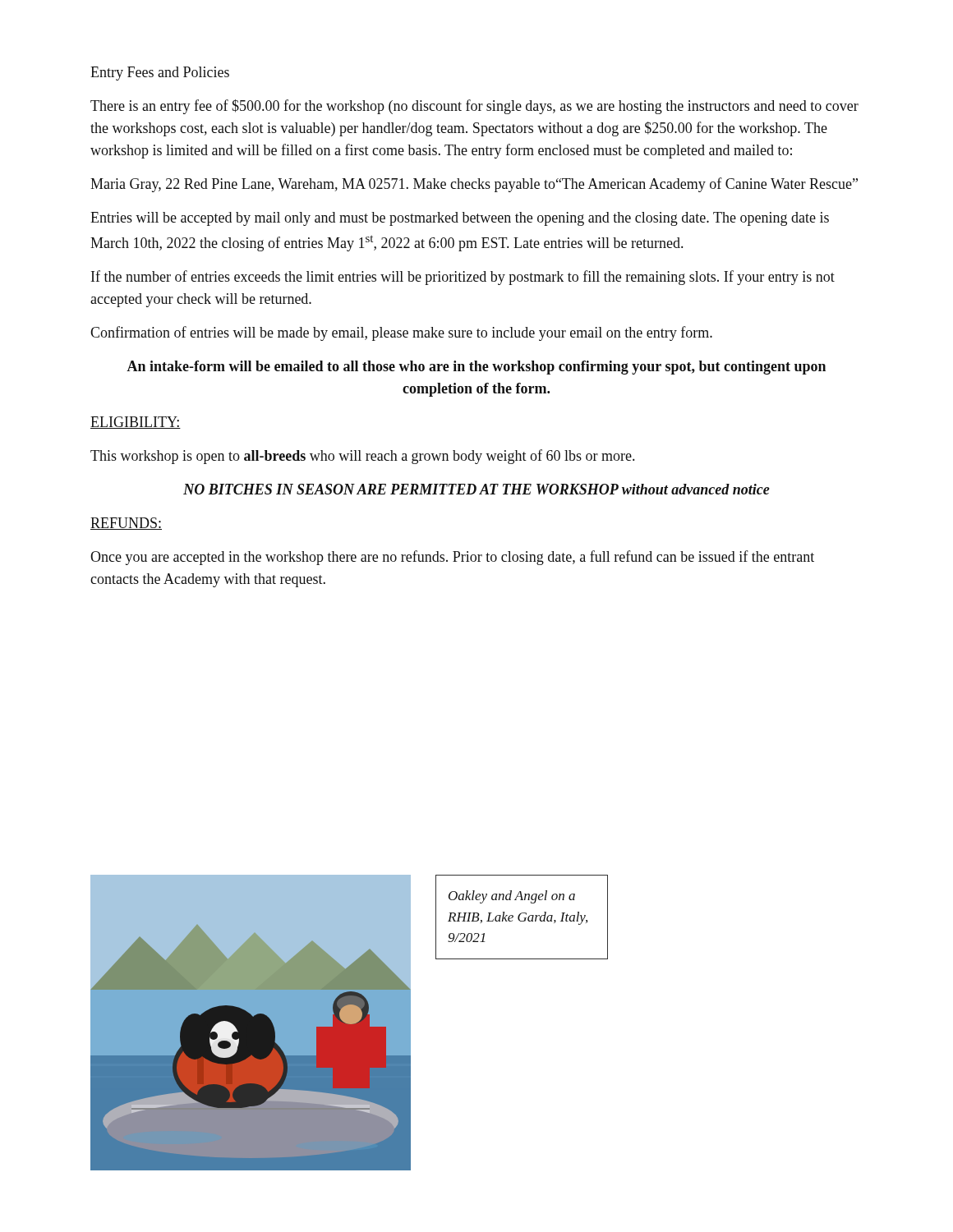Select the block starting "An intake-form will be emailed"
Image resolution: width=953 pixels, height=1232 pixels.
(x=476, y=377)
